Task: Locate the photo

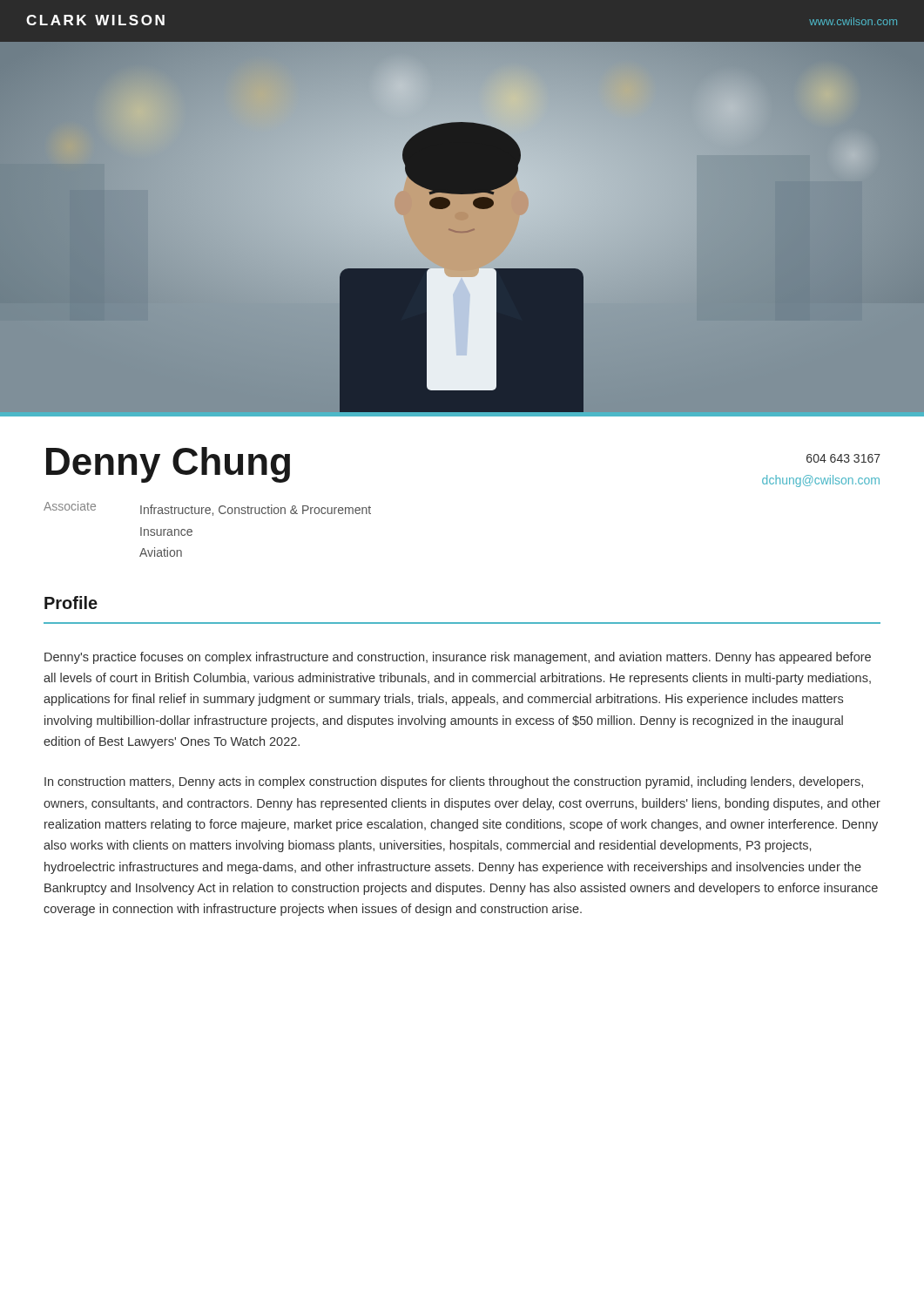Action: 462,227
